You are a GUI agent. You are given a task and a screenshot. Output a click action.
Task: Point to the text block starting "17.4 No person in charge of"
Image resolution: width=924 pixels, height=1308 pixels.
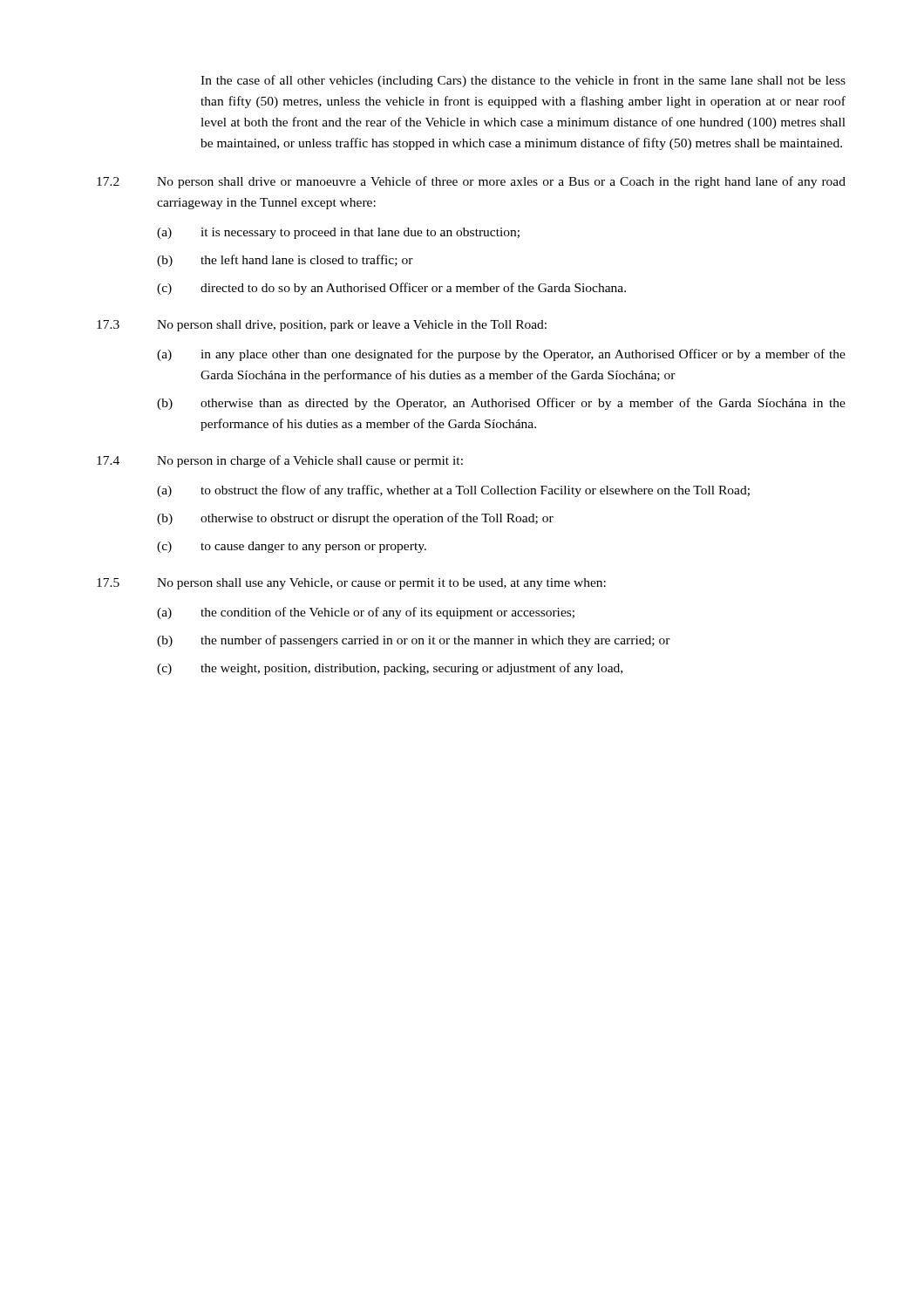471,461
